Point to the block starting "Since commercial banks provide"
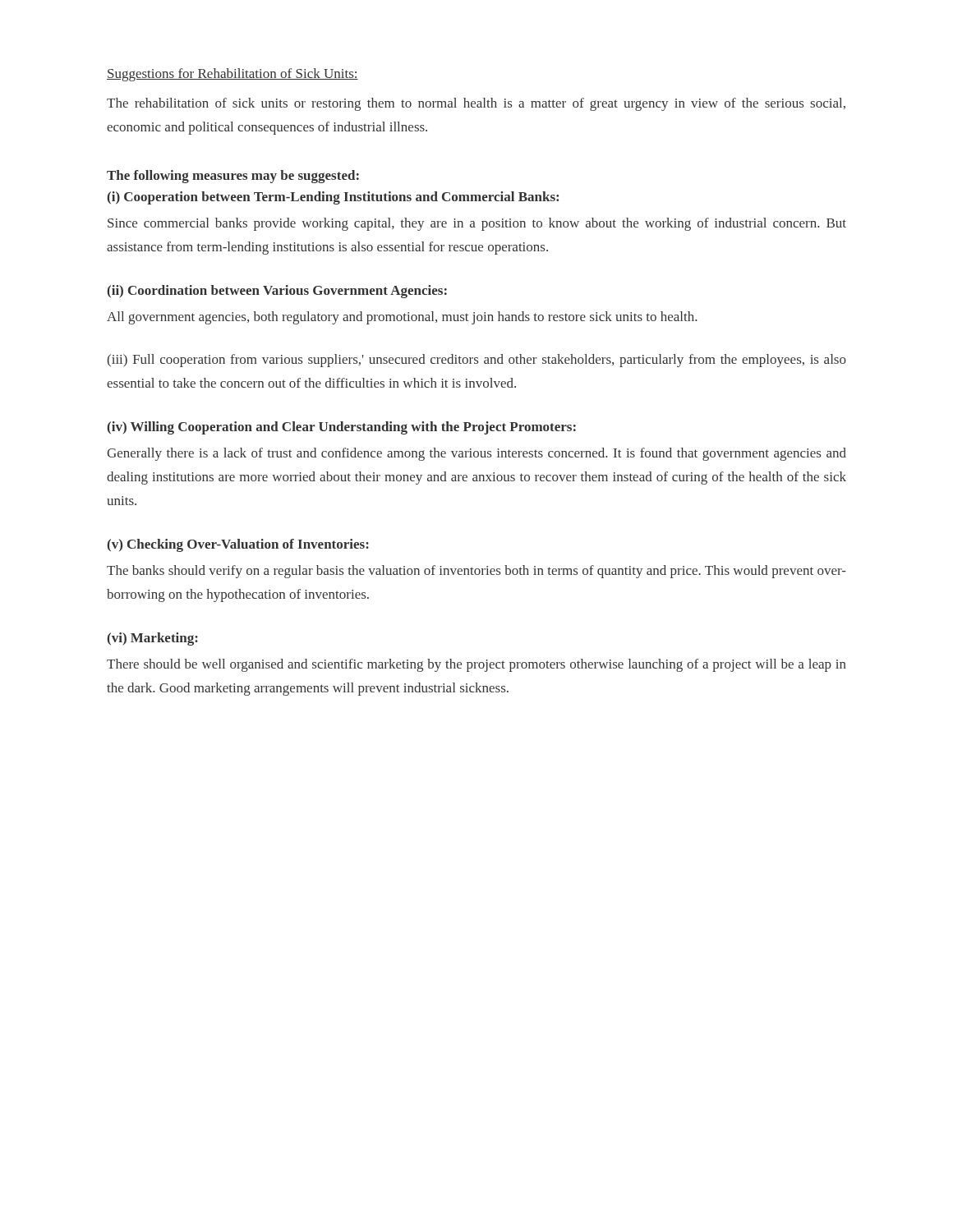The width and height of the screenshot is (953, 1232). click(x=476, y=235)
